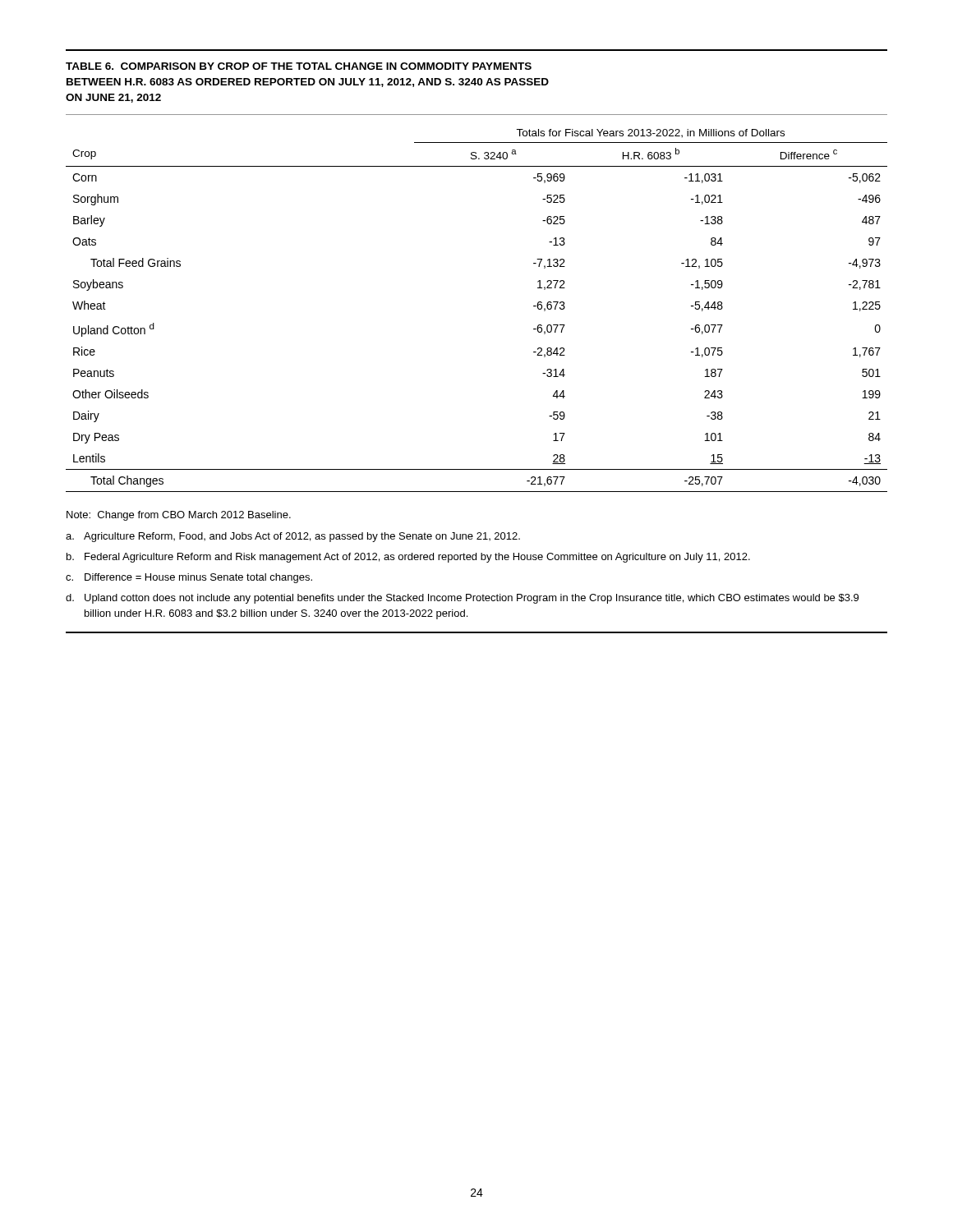Locate the element starting "d. Upland cotton does not include any"

(x=476, y=606)
